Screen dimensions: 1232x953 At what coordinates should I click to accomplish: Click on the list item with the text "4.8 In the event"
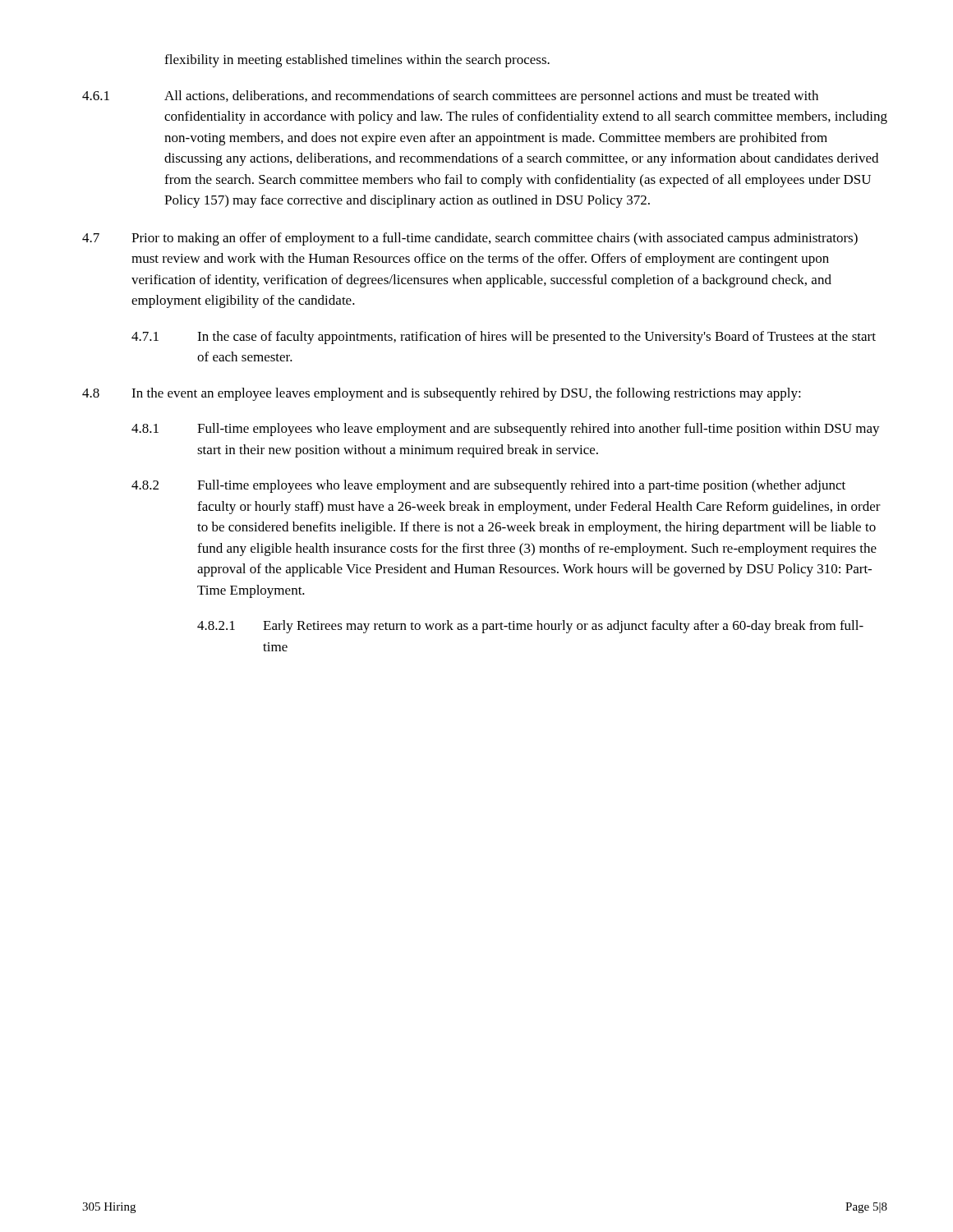[485, 393]
